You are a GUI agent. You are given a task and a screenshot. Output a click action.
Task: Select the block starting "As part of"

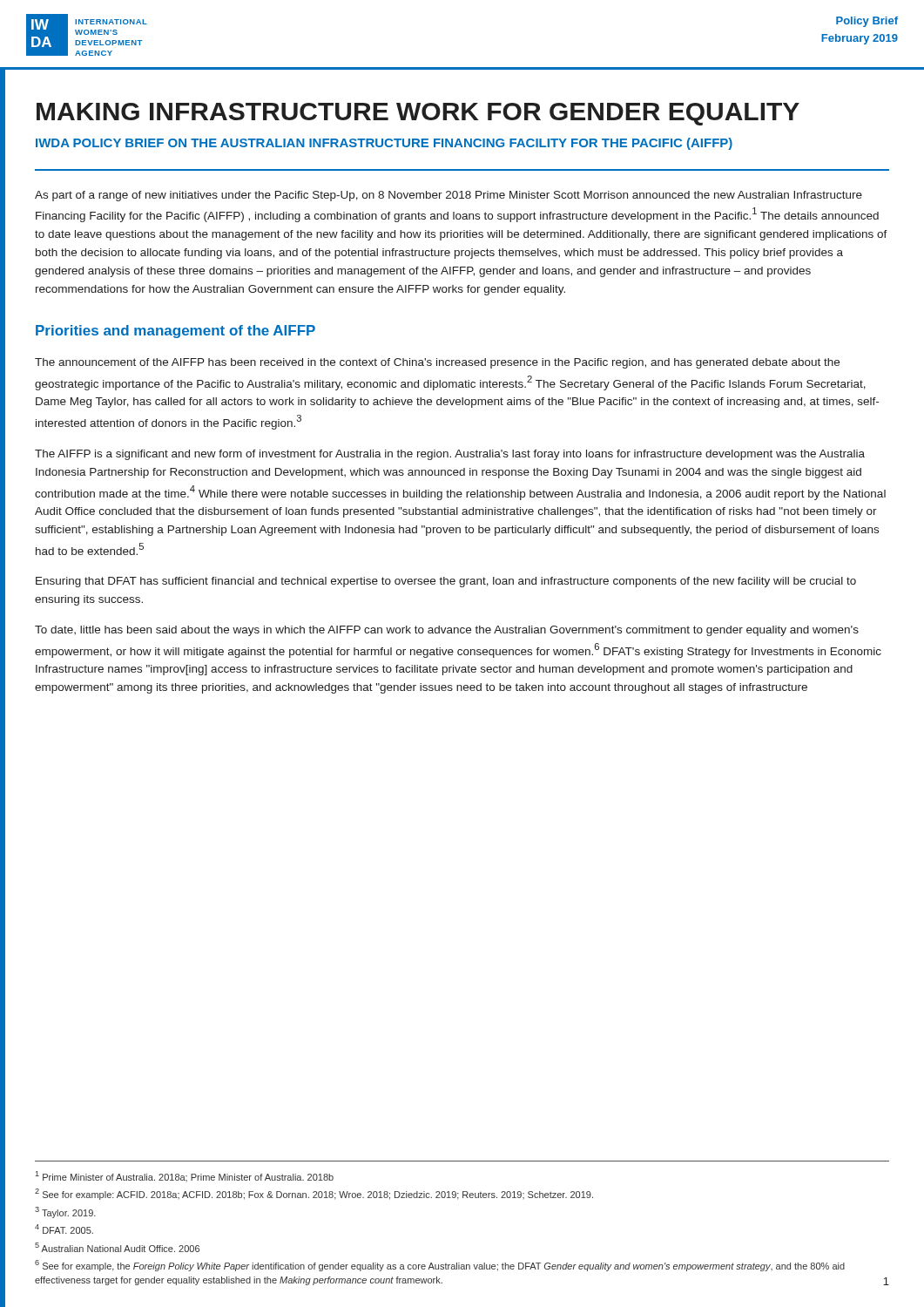coord(462,242)
